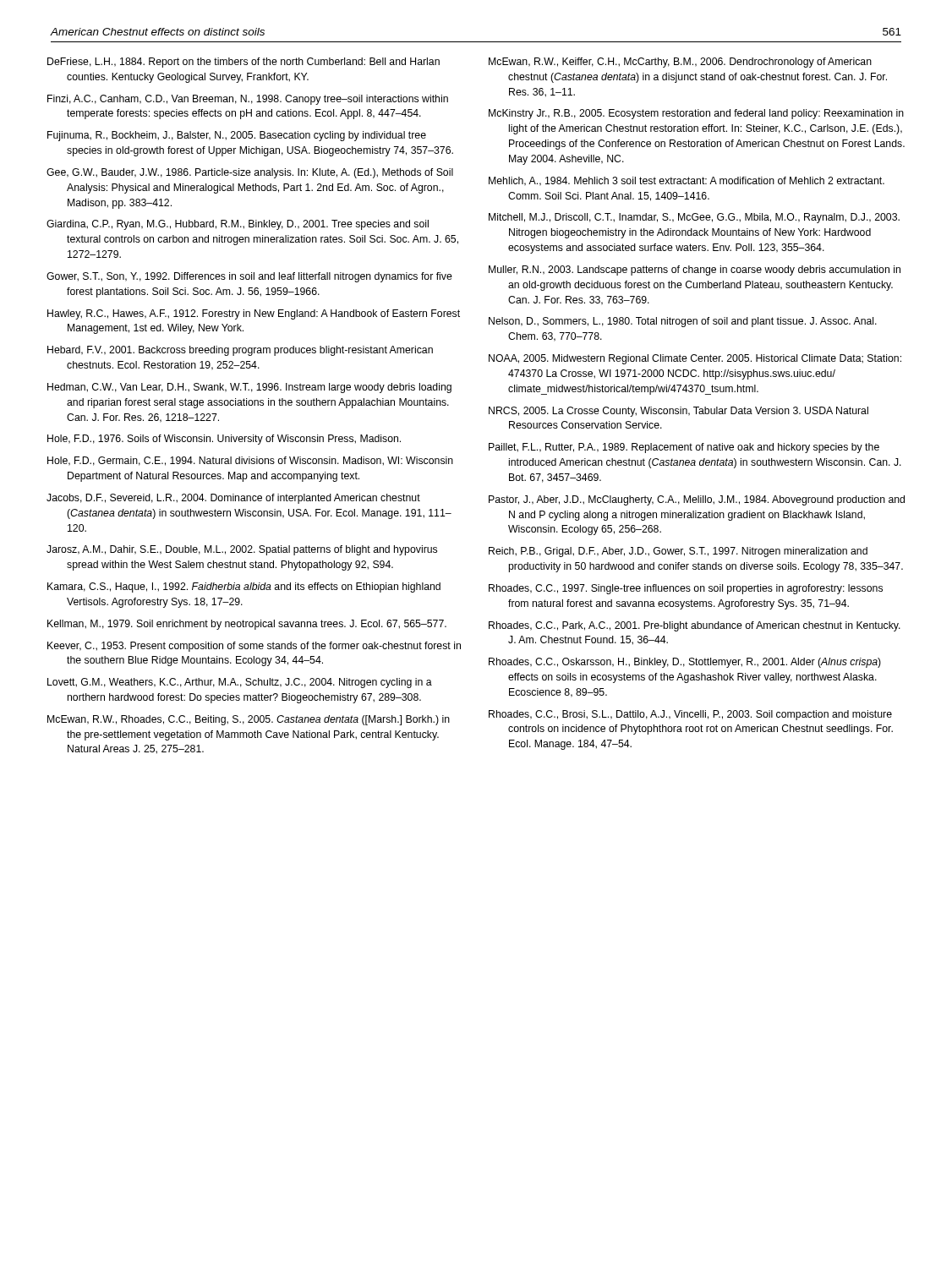Where is the passage that starts "Lovett, G.M., Weathers, K.C., Arthur, M.A., Schultz, J.C.,"?
This screenshot has width=952, height=1268.
[x=239, y=690]
